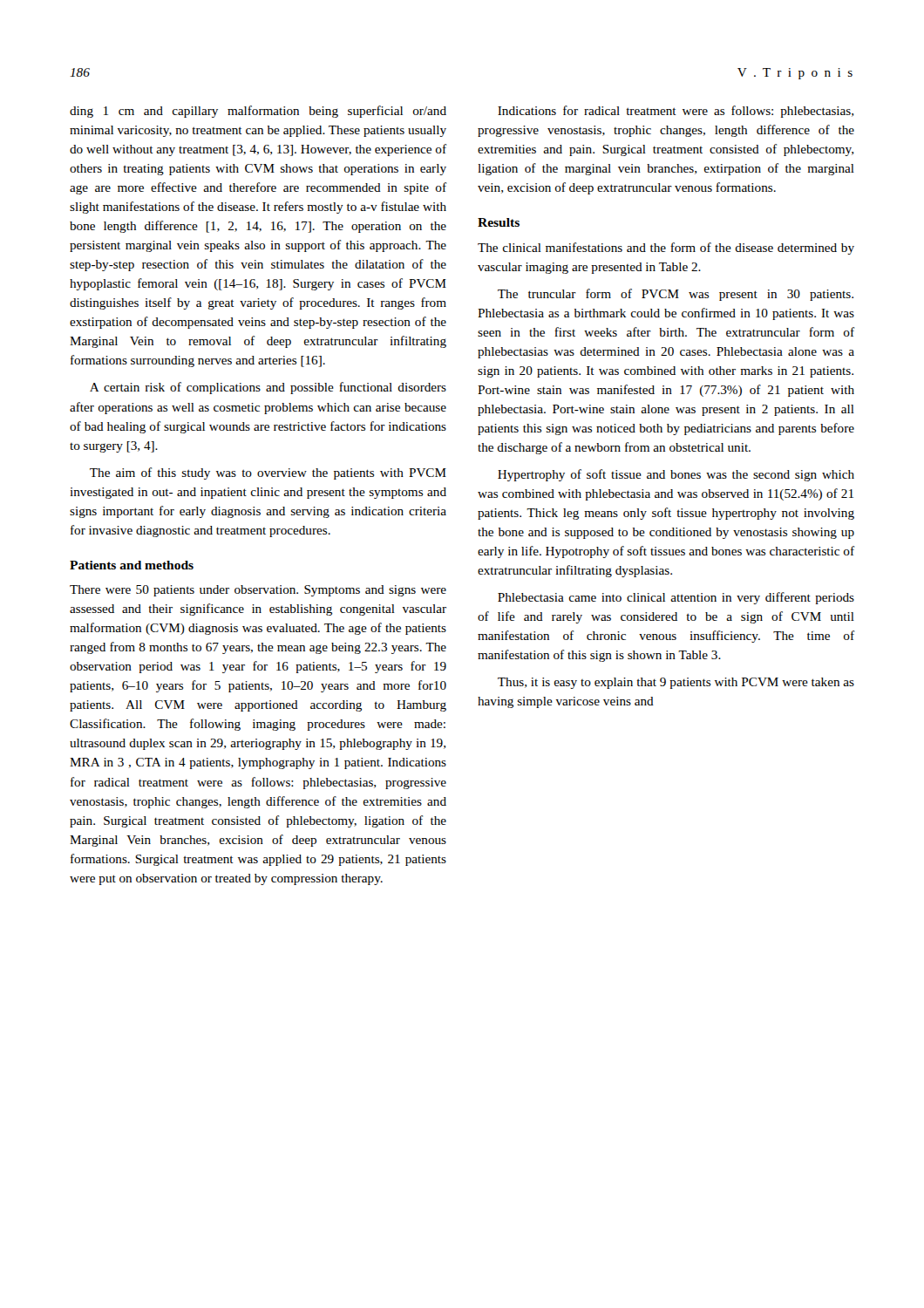The height and width of the screenshot is (1308, 924).
Task: Point to the block beginning "A certain risk of complications"
Action: point(258,416)
